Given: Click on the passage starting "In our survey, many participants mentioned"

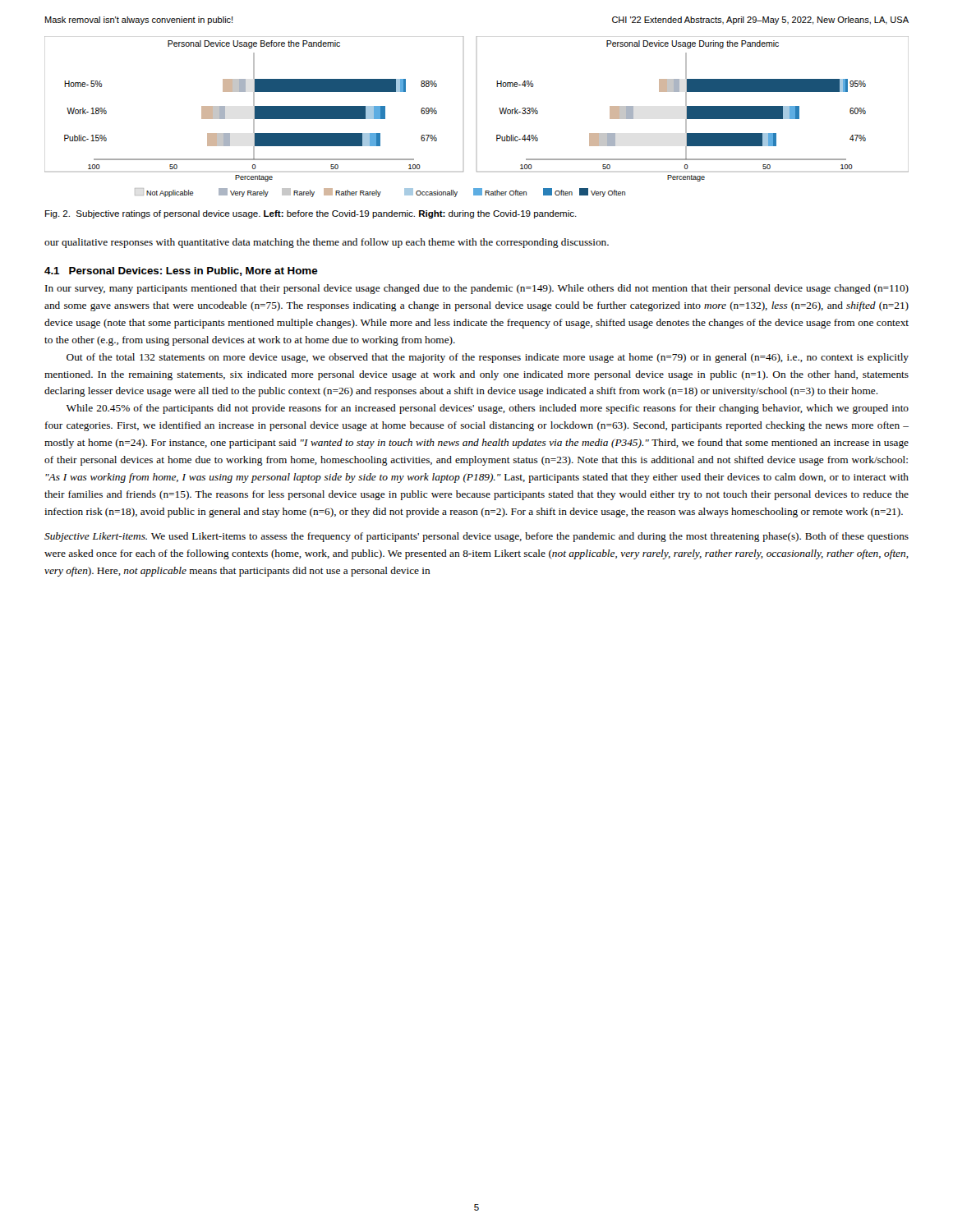Looking at the screenshot, I should coord(476,314).
